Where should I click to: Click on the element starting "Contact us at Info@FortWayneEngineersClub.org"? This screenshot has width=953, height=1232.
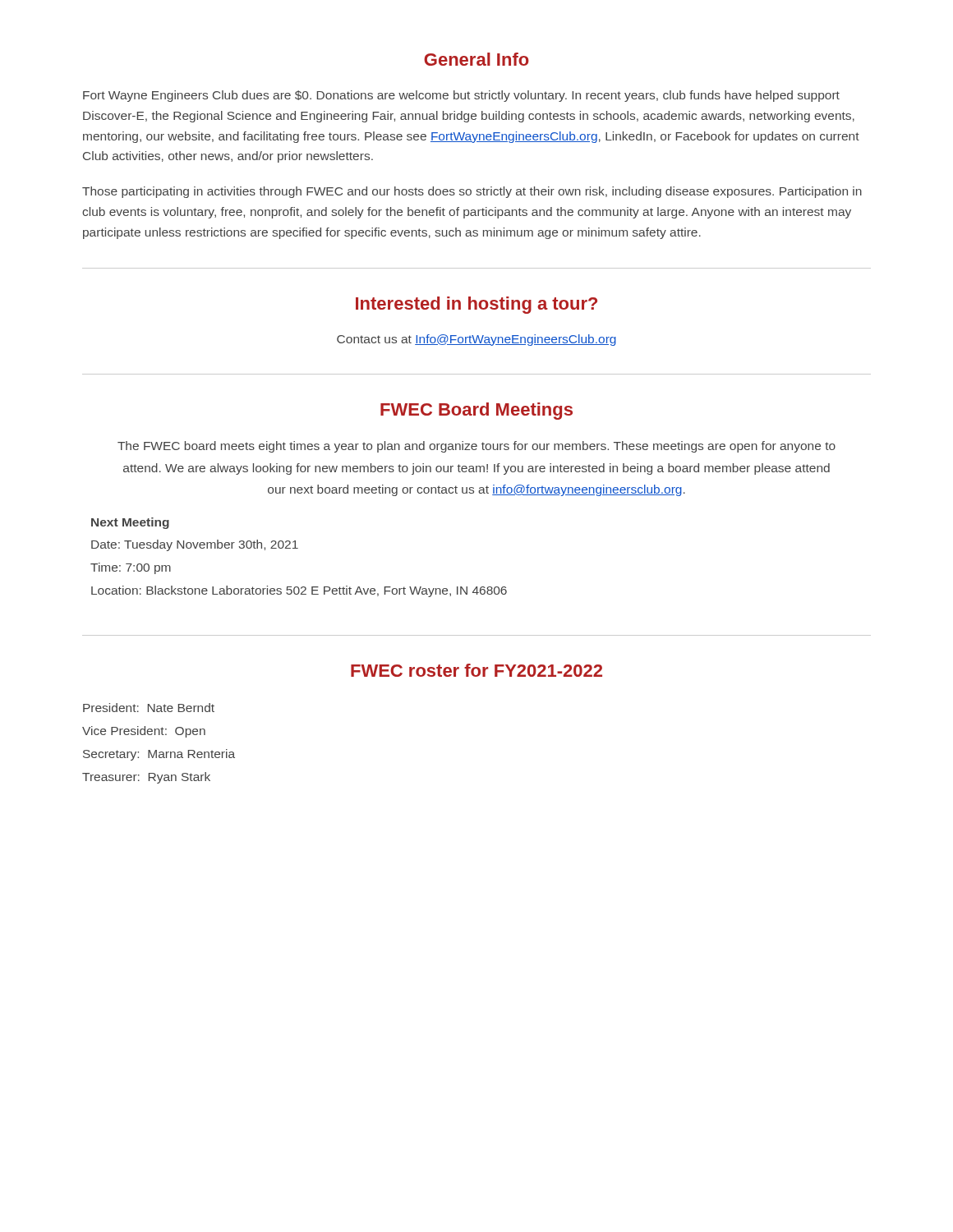[476, 339]
